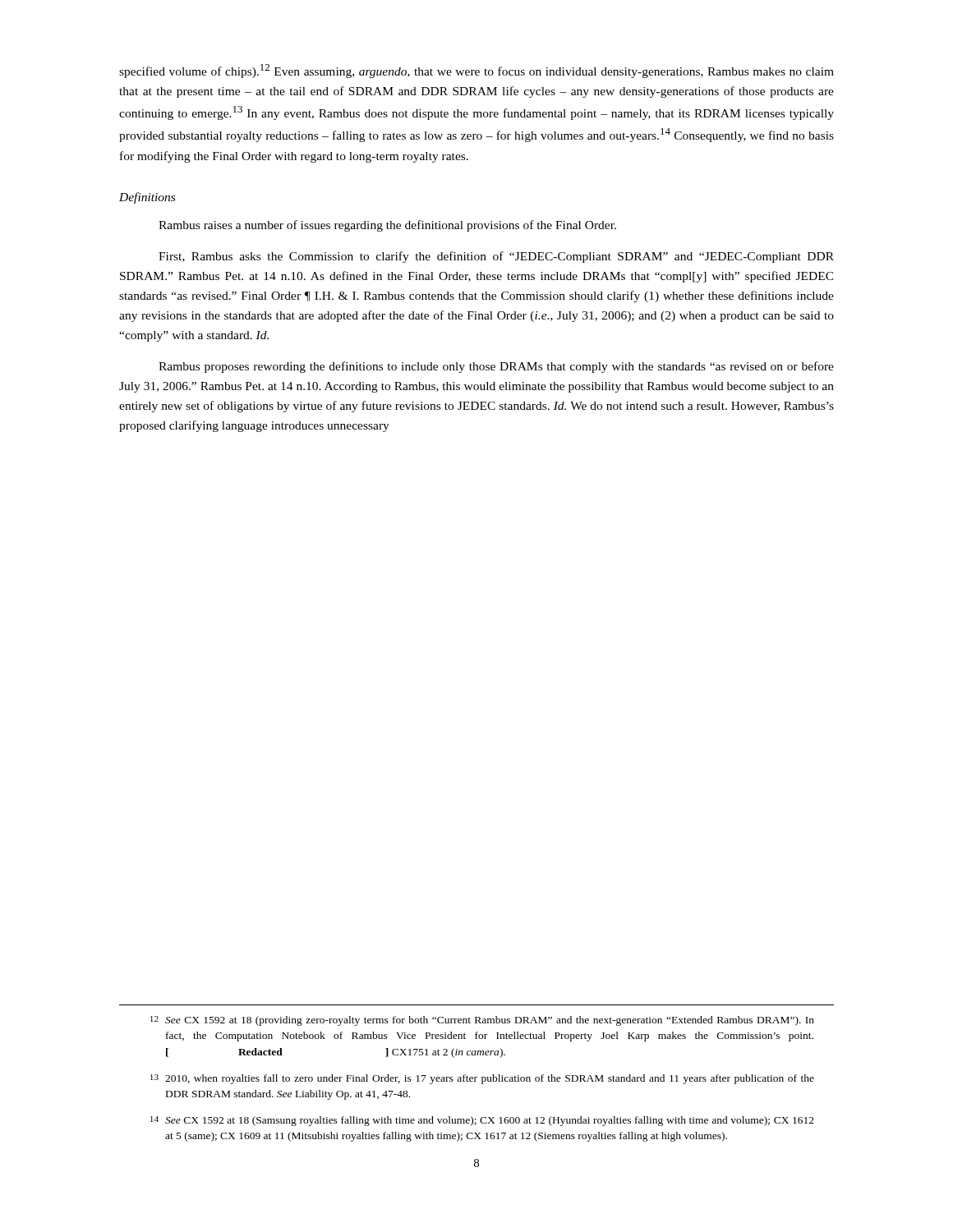Viewport: 953px width, 1232px height.
Task: Point to the text block starting "First, Rambus asks the Commission to clarify the"
Action: point(476,295)
